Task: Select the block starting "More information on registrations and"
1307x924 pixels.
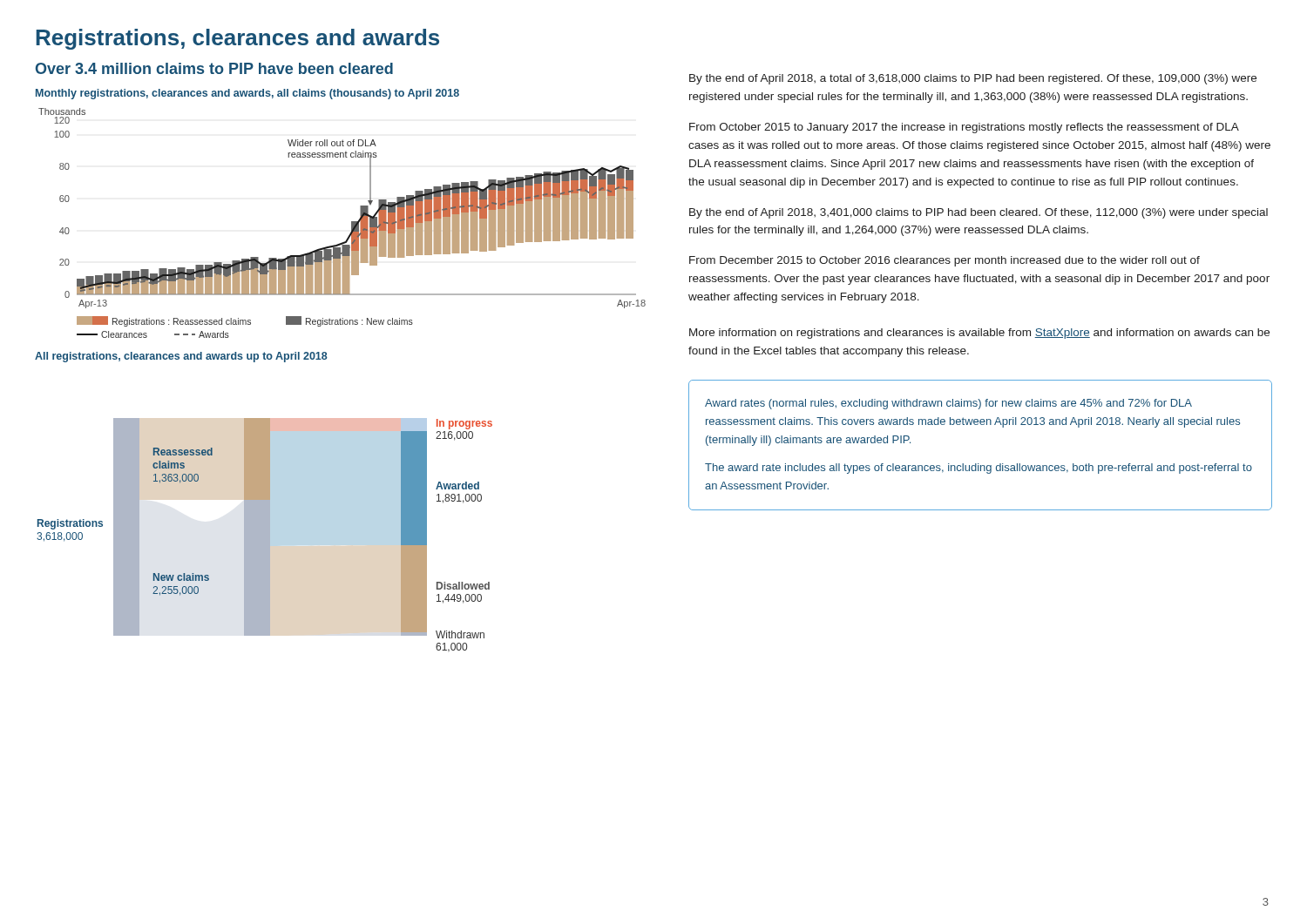Action: (979, 341)
